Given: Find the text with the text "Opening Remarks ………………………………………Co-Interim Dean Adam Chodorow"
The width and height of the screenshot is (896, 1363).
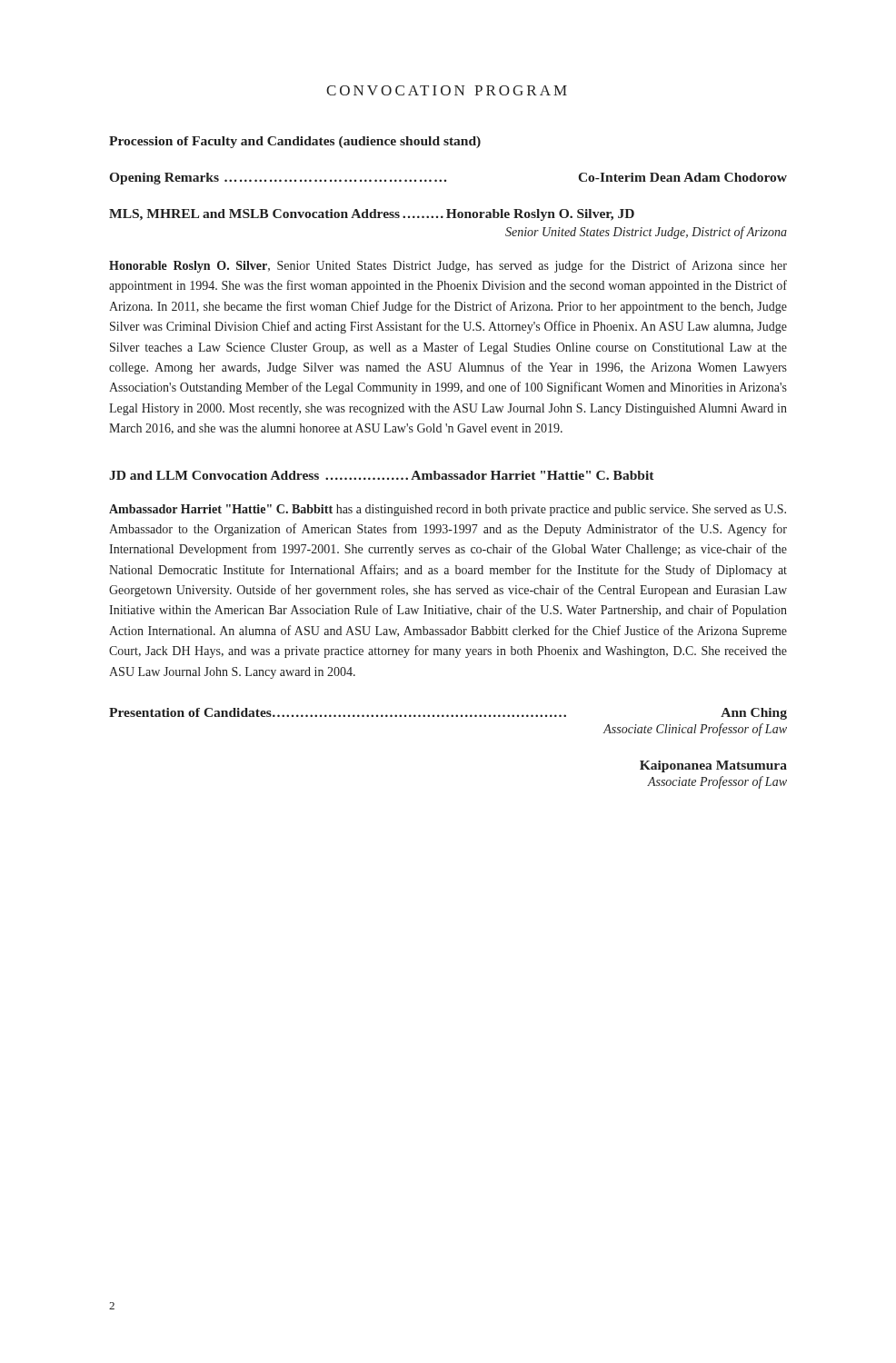Looking at the screenshot, I should (448, 177).
